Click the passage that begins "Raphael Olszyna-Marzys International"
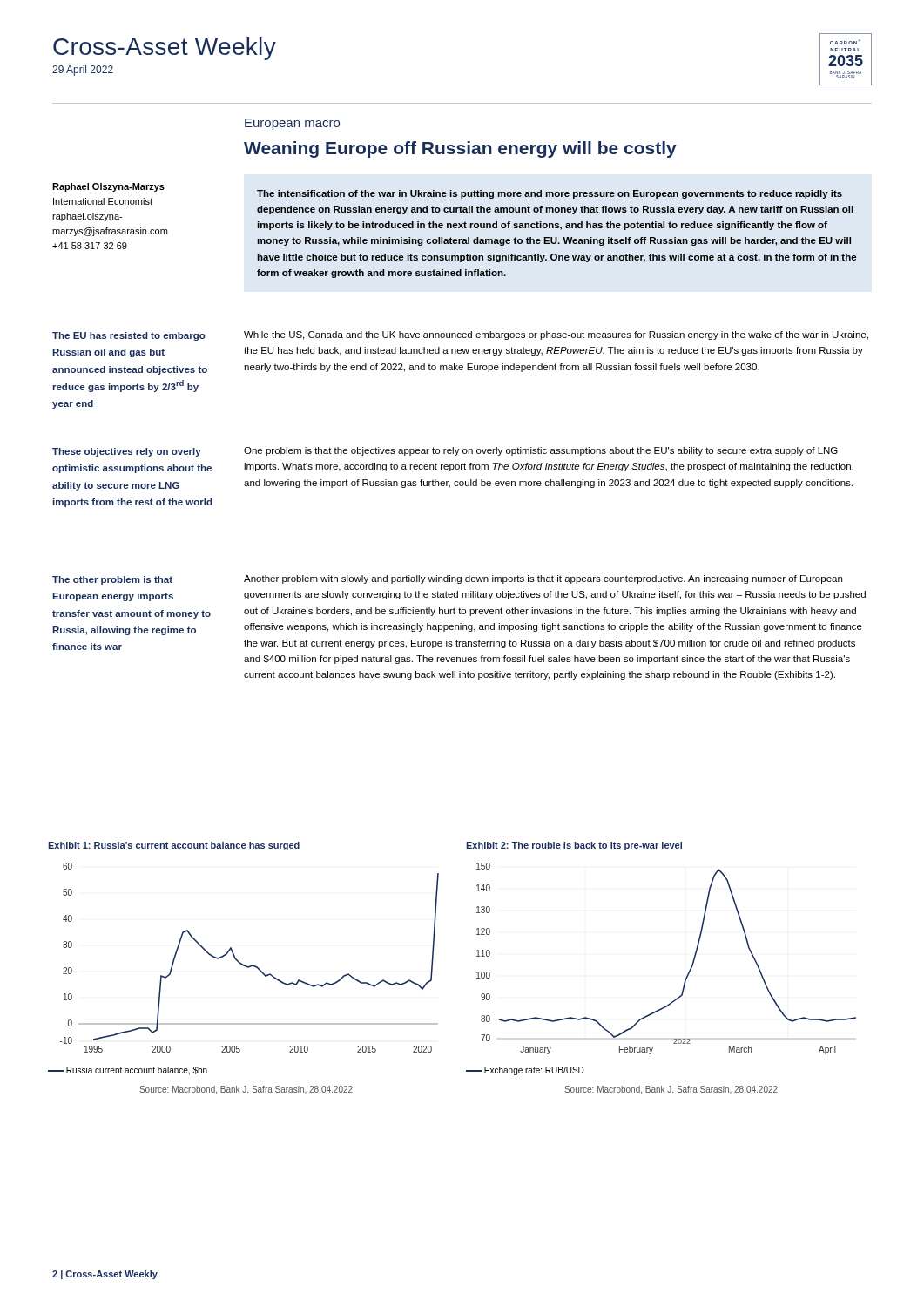Image resolution: width=924 pixels, height=1307 pixels. [133, 217]
